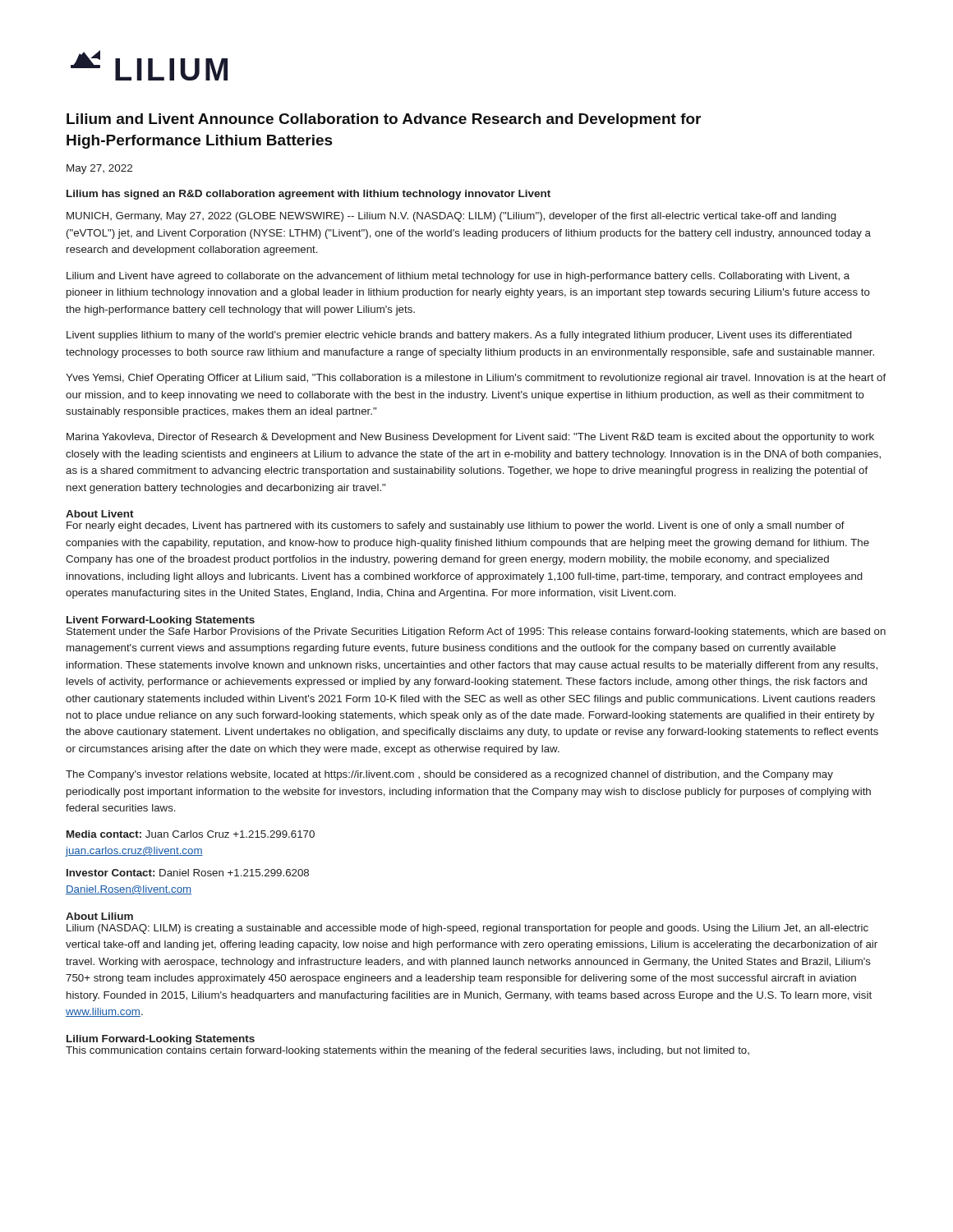Find "May 27, 2022" on this page
The width and height of the screenshot is (953, 1232).
tap(99, 168)
